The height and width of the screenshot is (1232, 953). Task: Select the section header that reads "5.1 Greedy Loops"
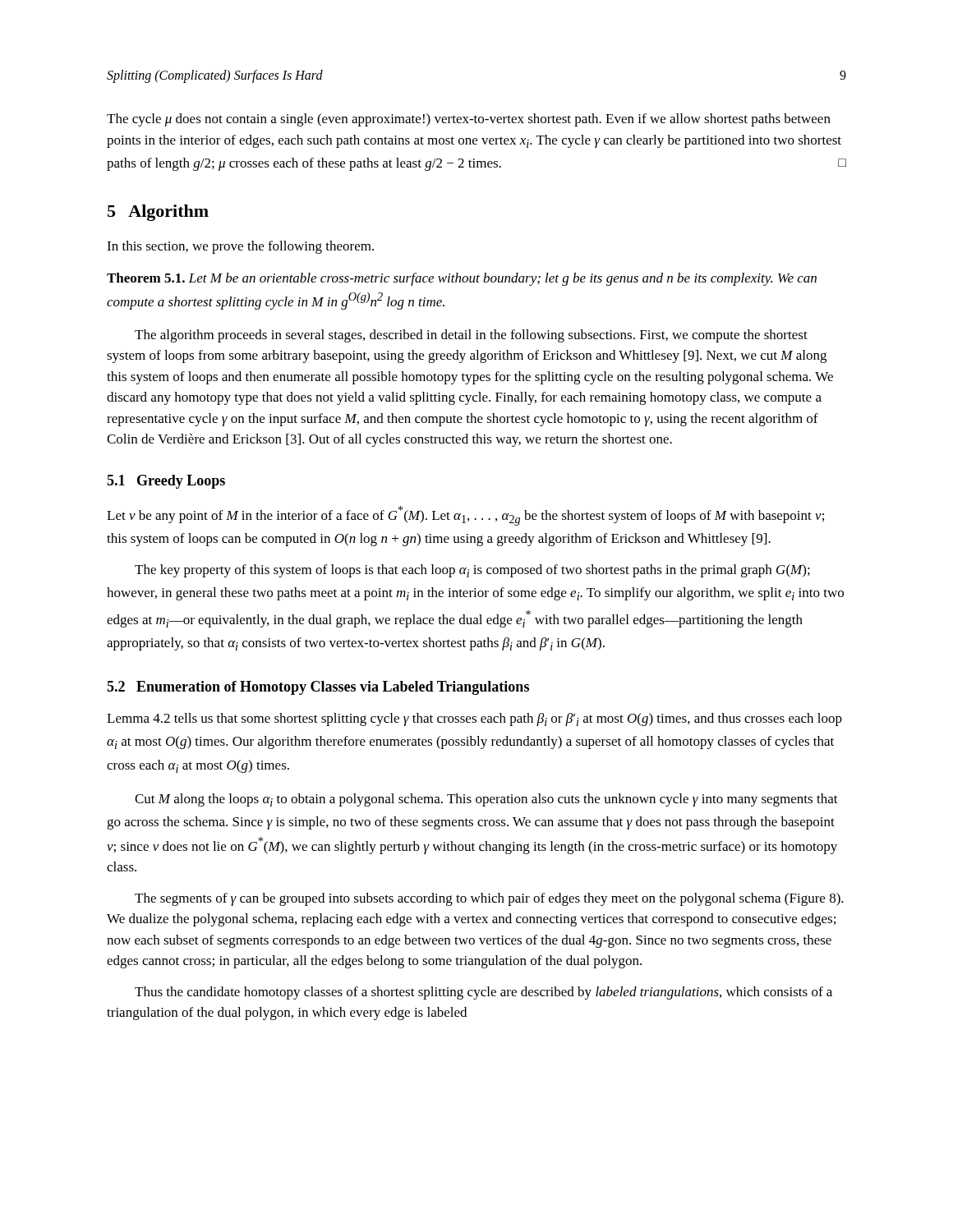click(166, 482)
